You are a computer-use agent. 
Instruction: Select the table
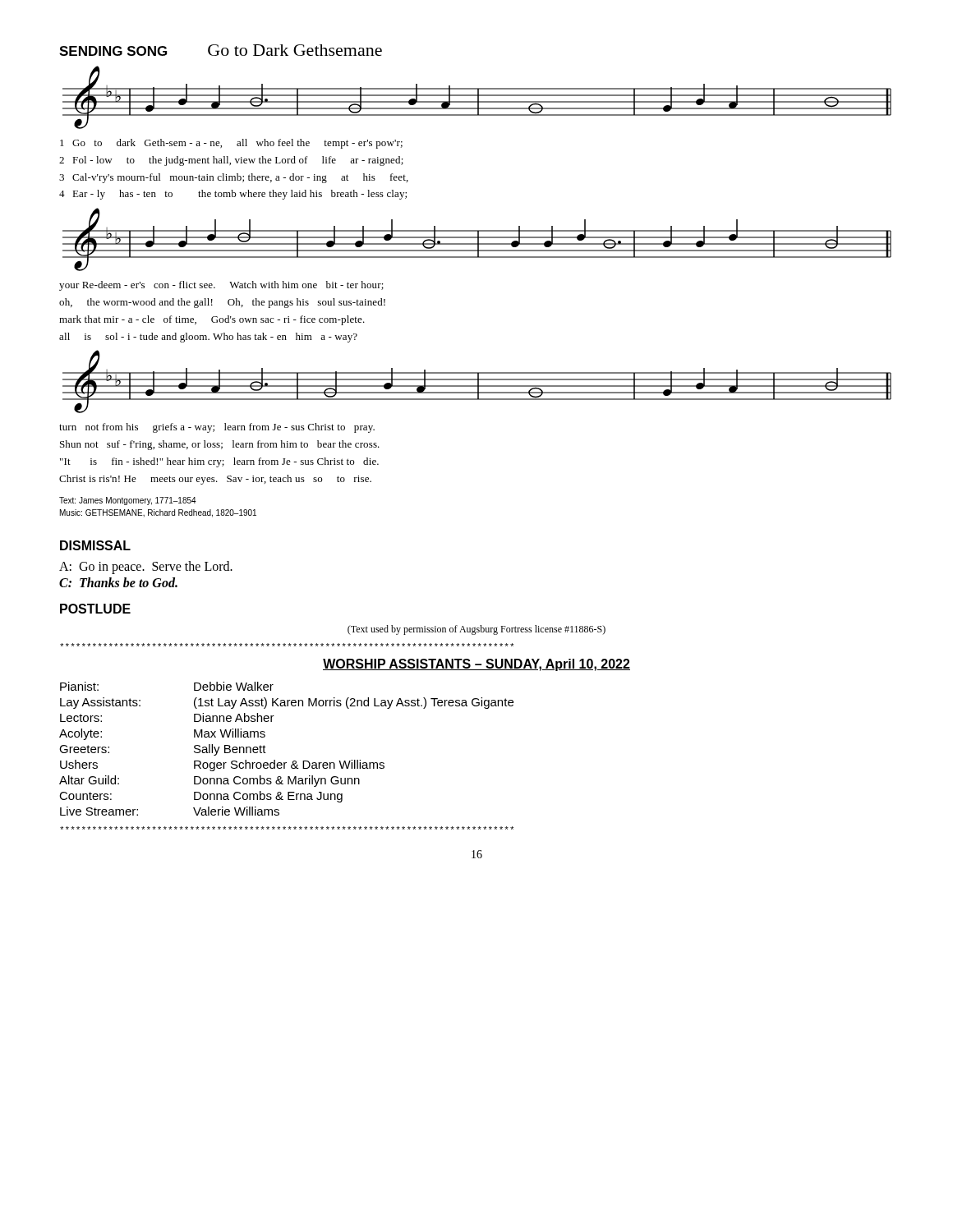point(476,748)
